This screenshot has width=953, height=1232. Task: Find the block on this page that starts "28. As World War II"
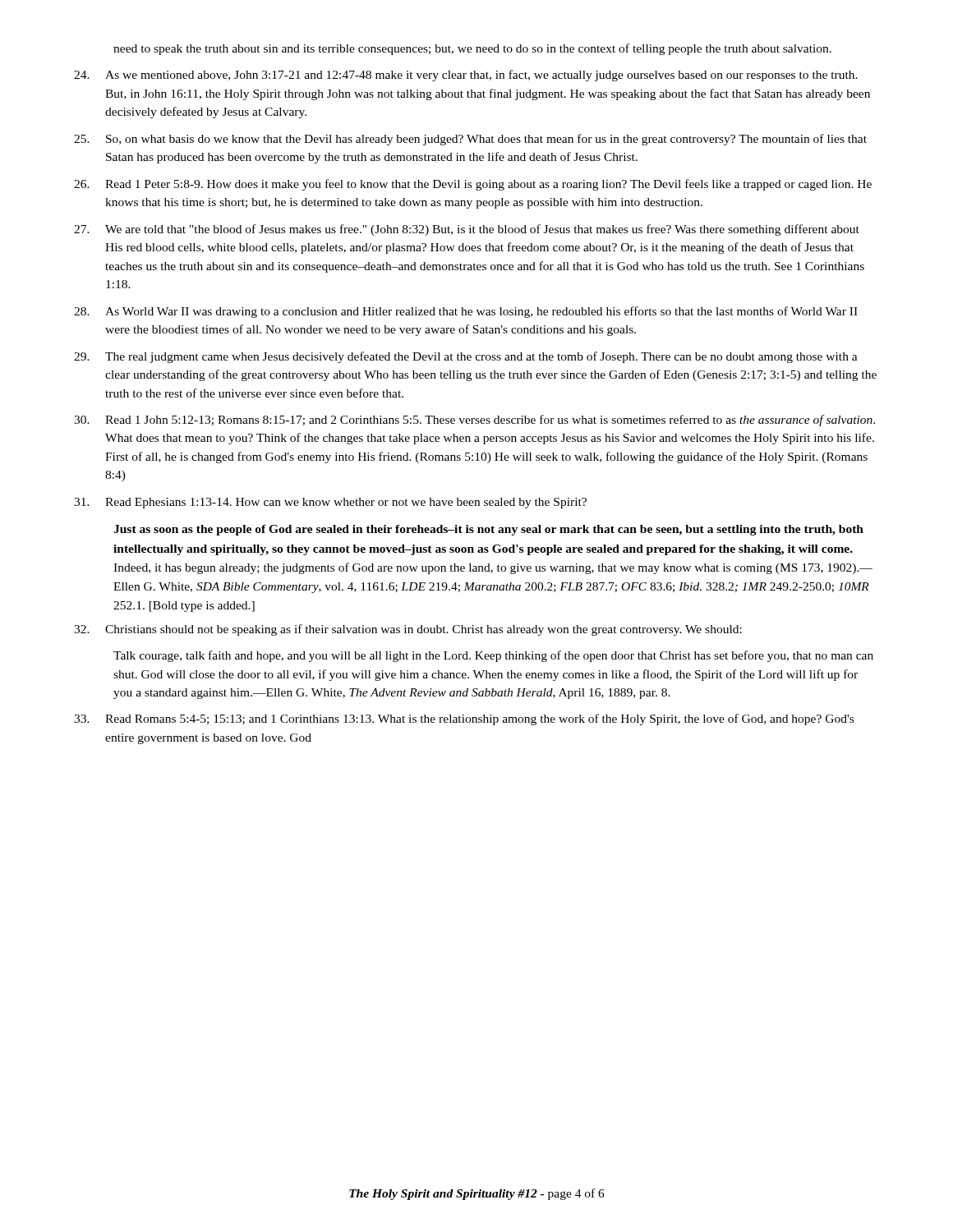point(476,320)
